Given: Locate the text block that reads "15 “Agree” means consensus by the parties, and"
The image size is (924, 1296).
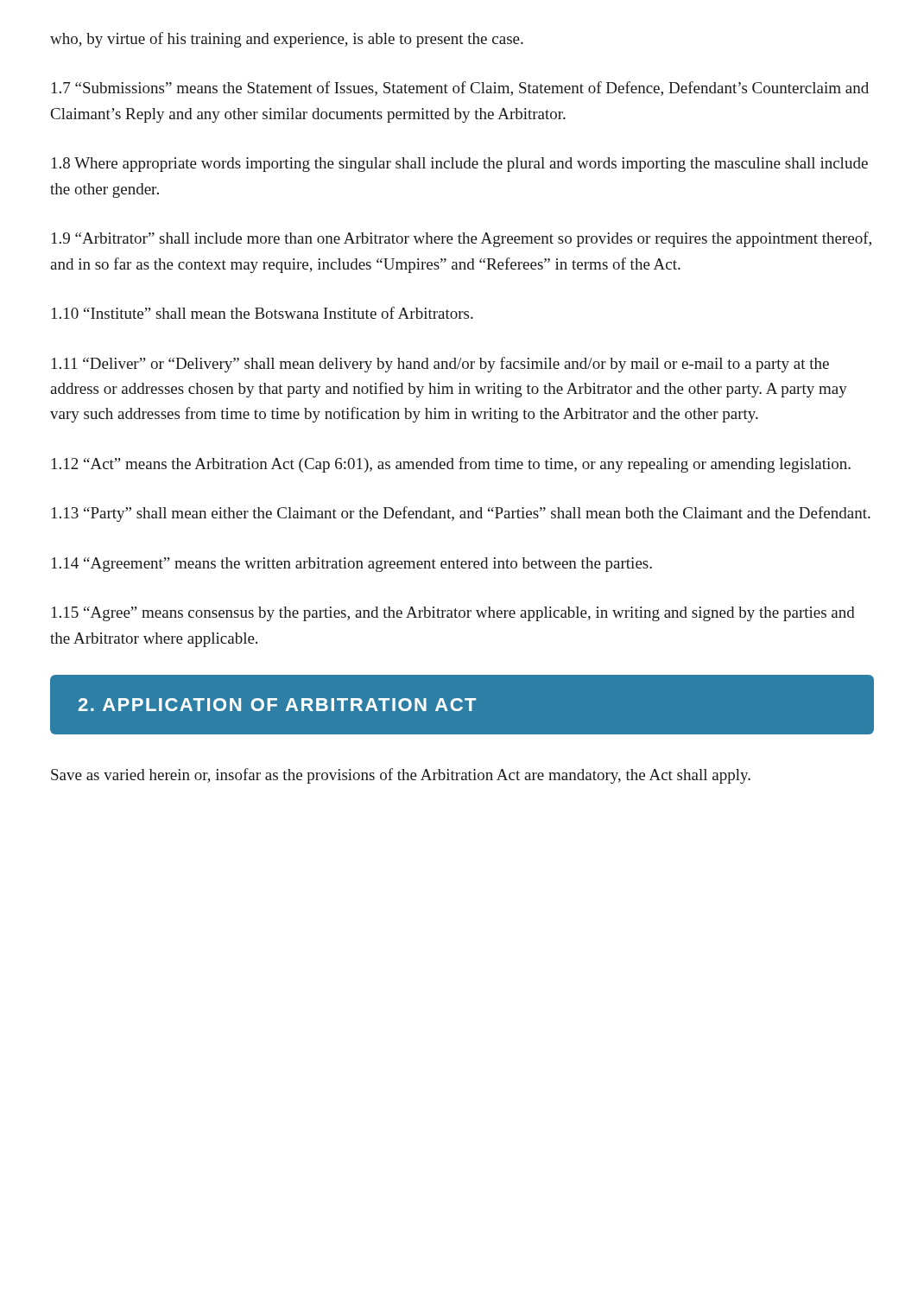Looking at the screenshot, I should 452,625.
